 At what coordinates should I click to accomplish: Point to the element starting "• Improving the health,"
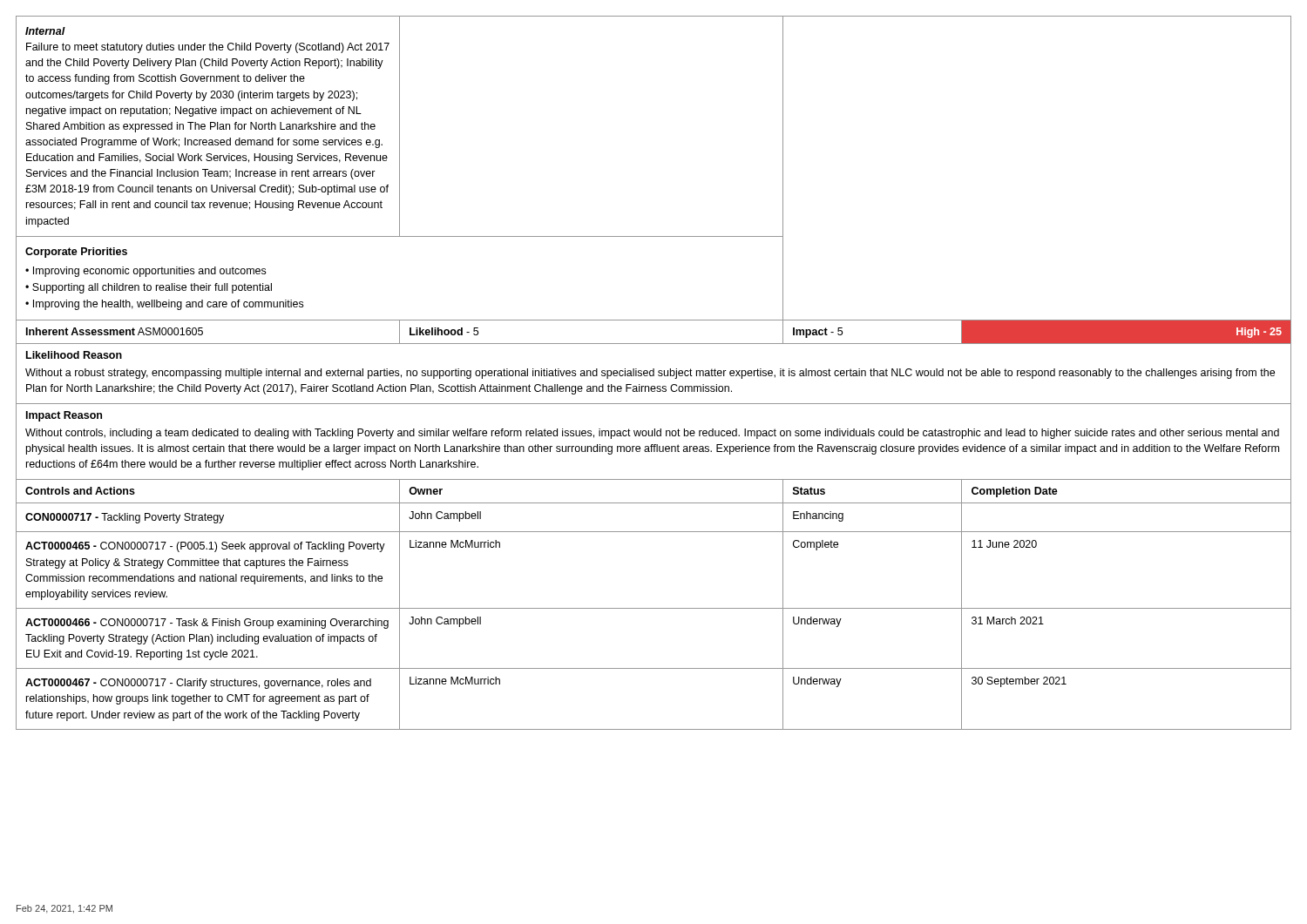(x=165, y=304)
